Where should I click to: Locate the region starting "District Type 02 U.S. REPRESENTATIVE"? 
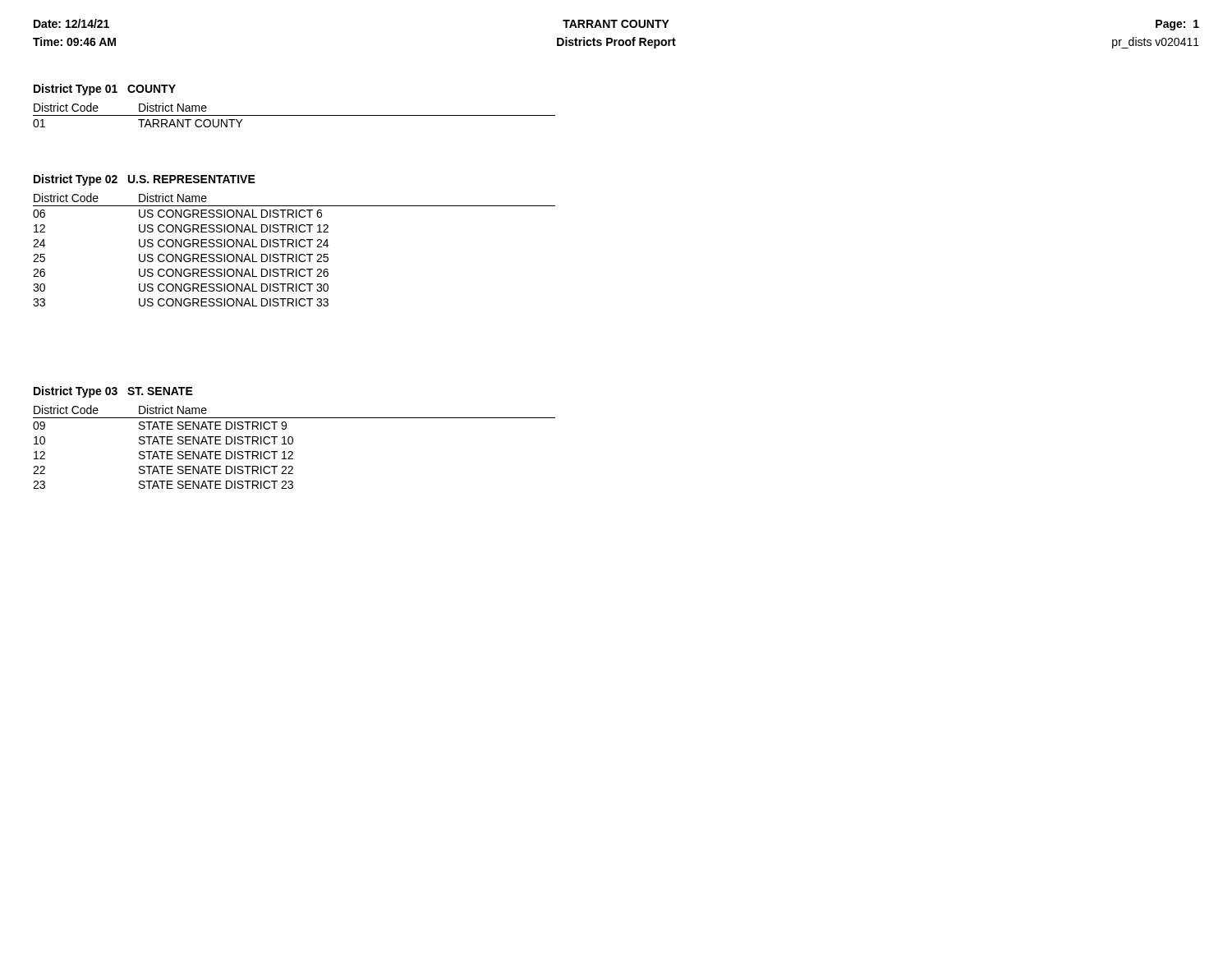pyautogui.click(x=144, y=179)
